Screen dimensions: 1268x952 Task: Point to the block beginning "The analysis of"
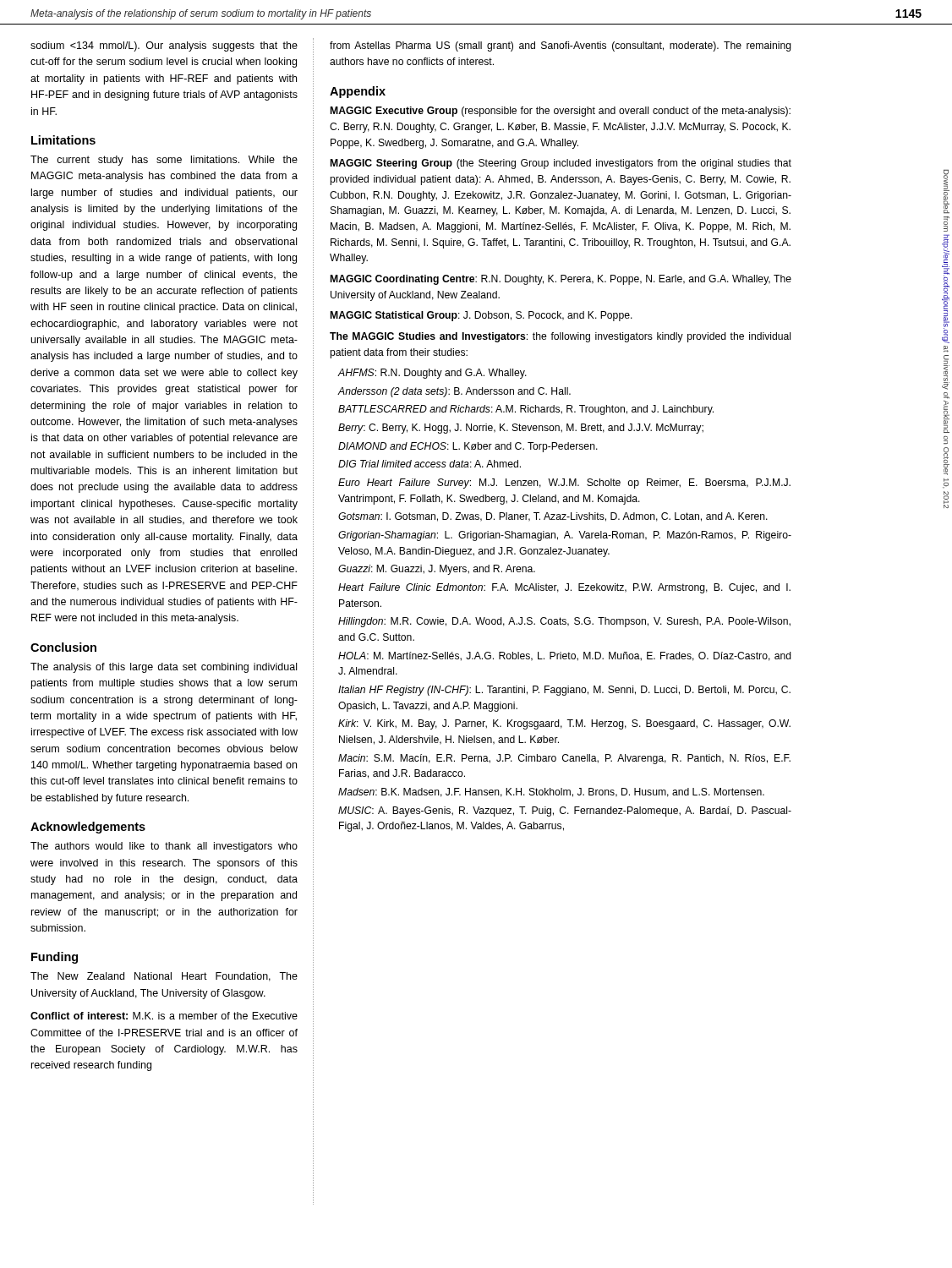click(164, 732)
